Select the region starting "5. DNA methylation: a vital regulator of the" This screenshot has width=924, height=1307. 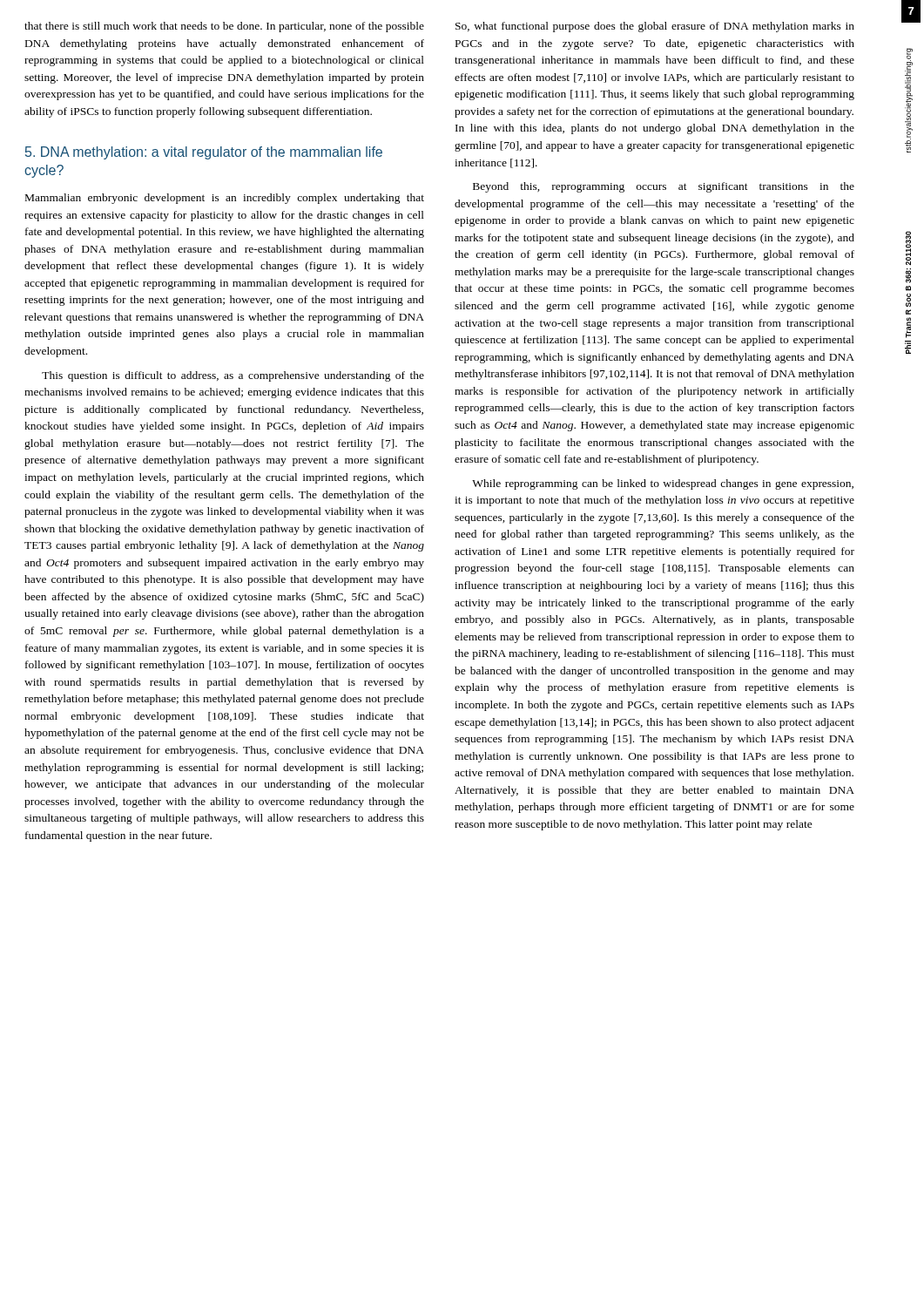pyautogui.click(x=204, y=161)
